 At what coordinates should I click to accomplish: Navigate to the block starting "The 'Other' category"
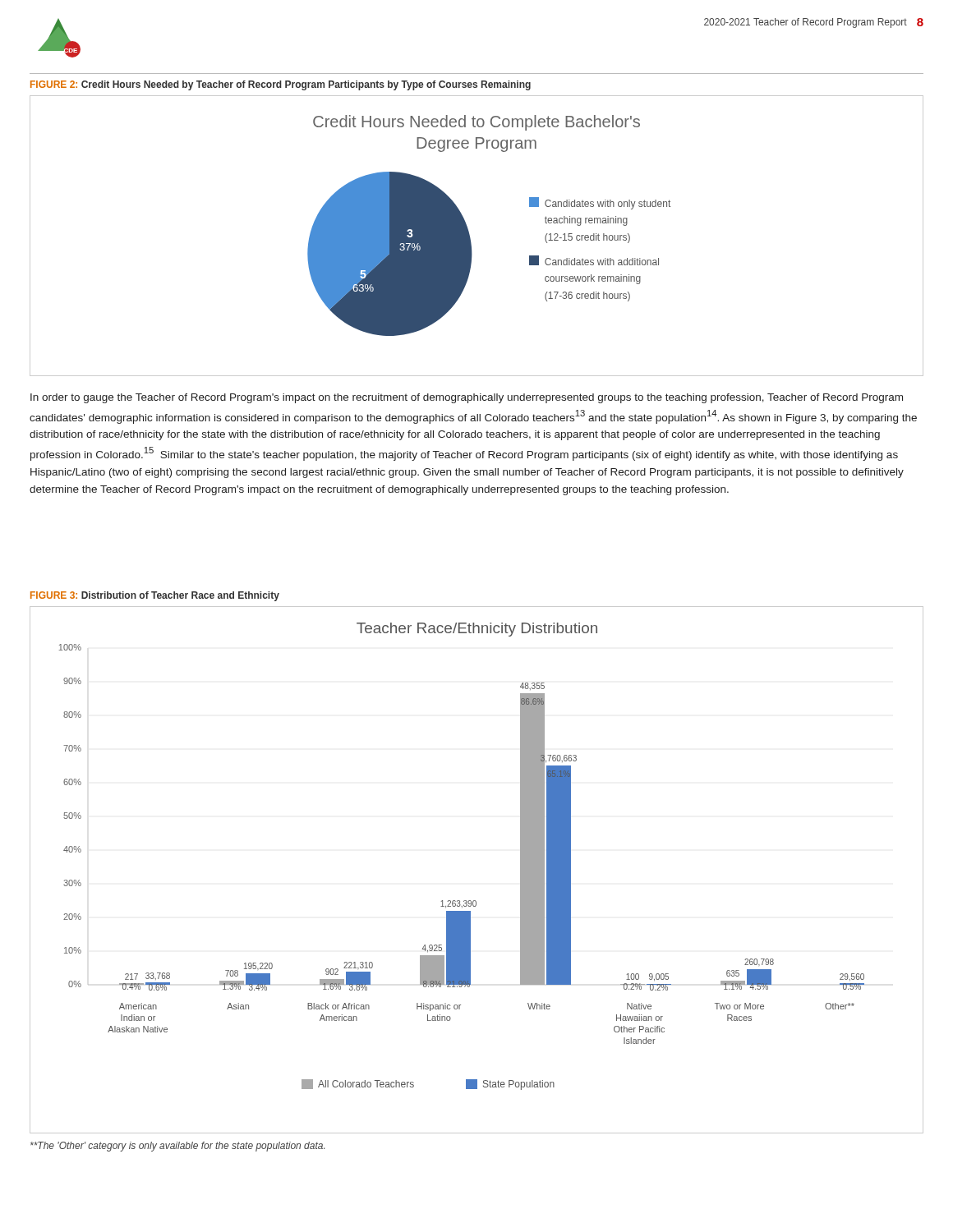coord(178,1146)
